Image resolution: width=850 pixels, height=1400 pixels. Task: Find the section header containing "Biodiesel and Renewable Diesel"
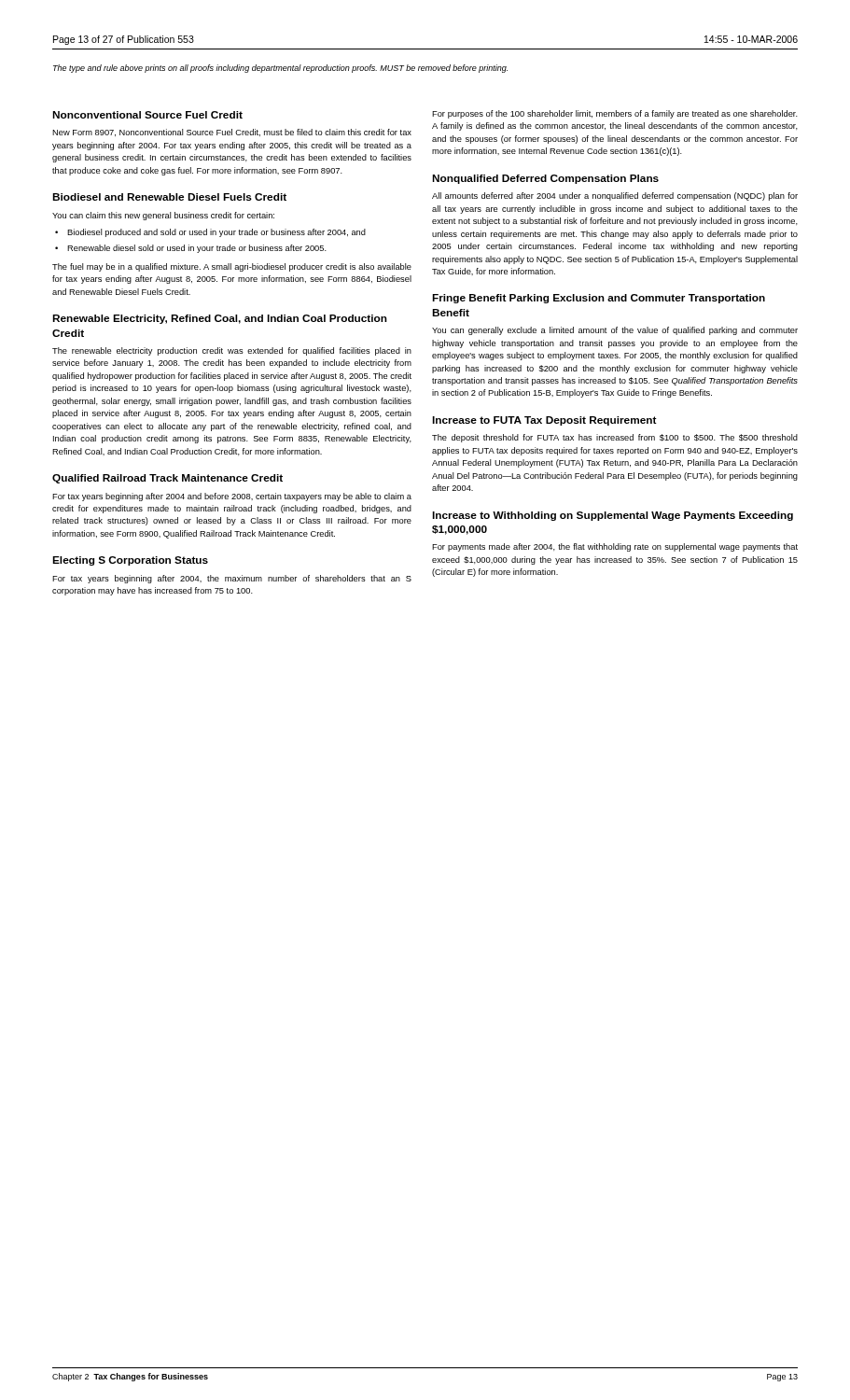tap(169, 197)
